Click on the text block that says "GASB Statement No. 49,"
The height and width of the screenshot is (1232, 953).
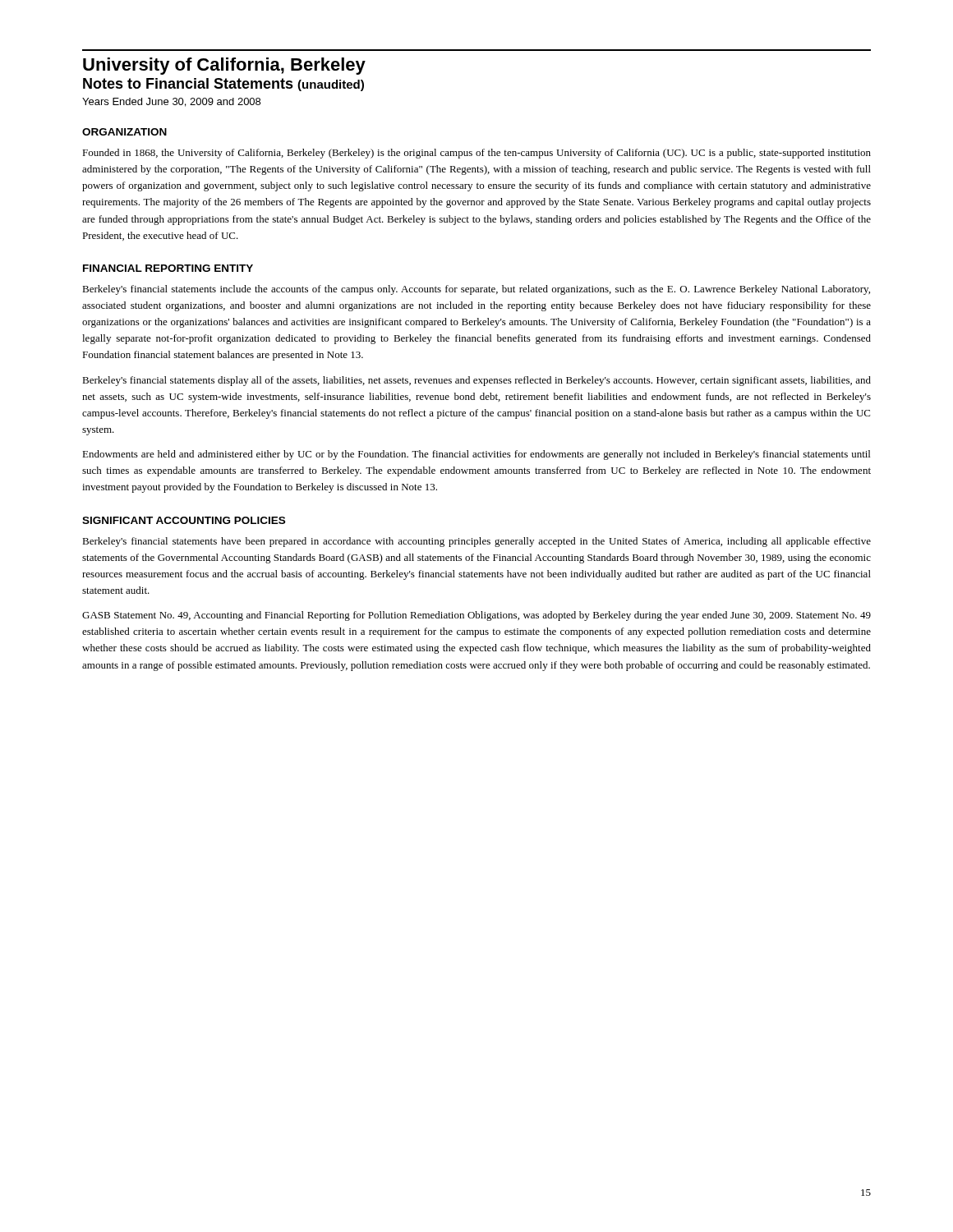476,640
